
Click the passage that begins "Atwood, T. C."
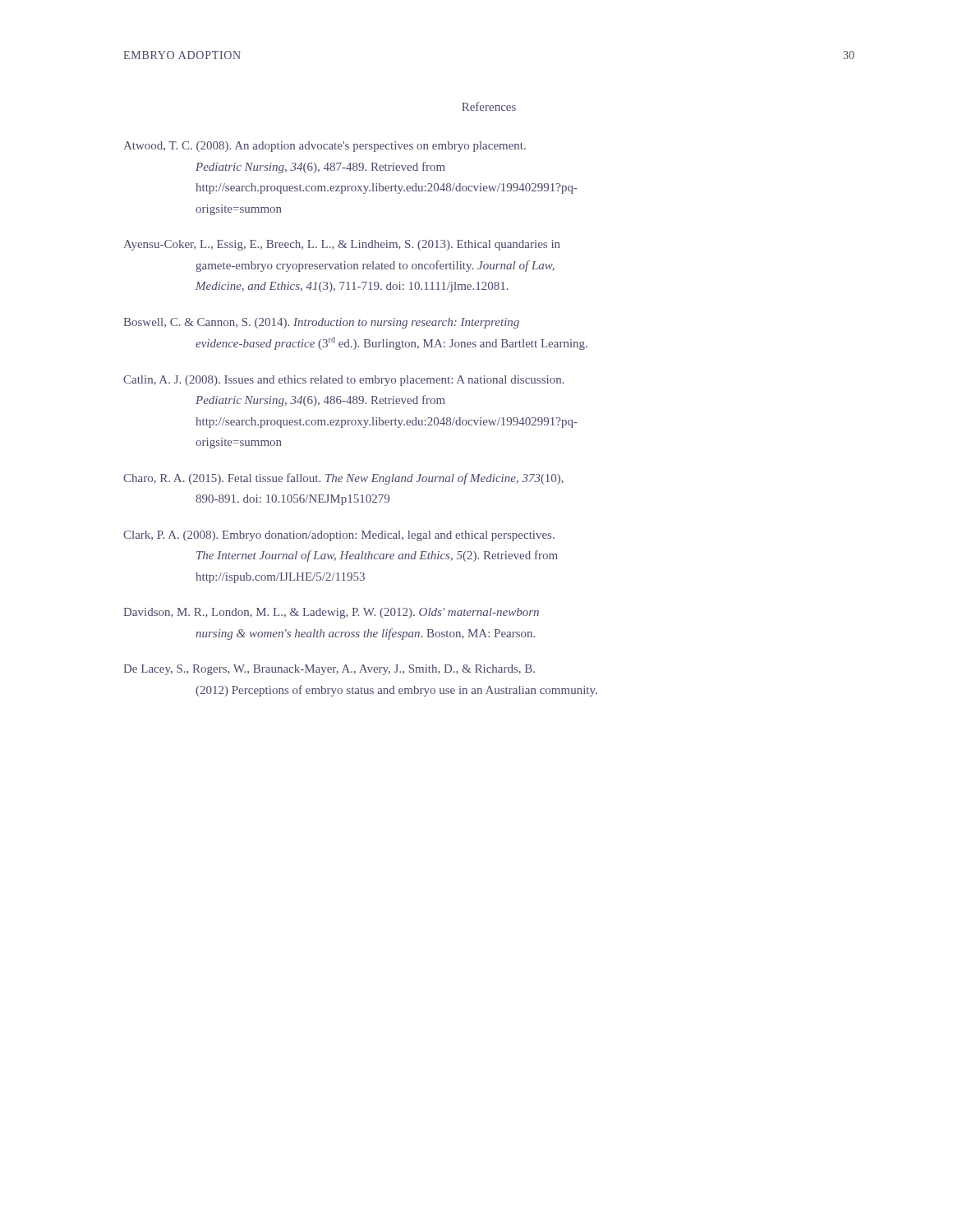tap(489, 177)
